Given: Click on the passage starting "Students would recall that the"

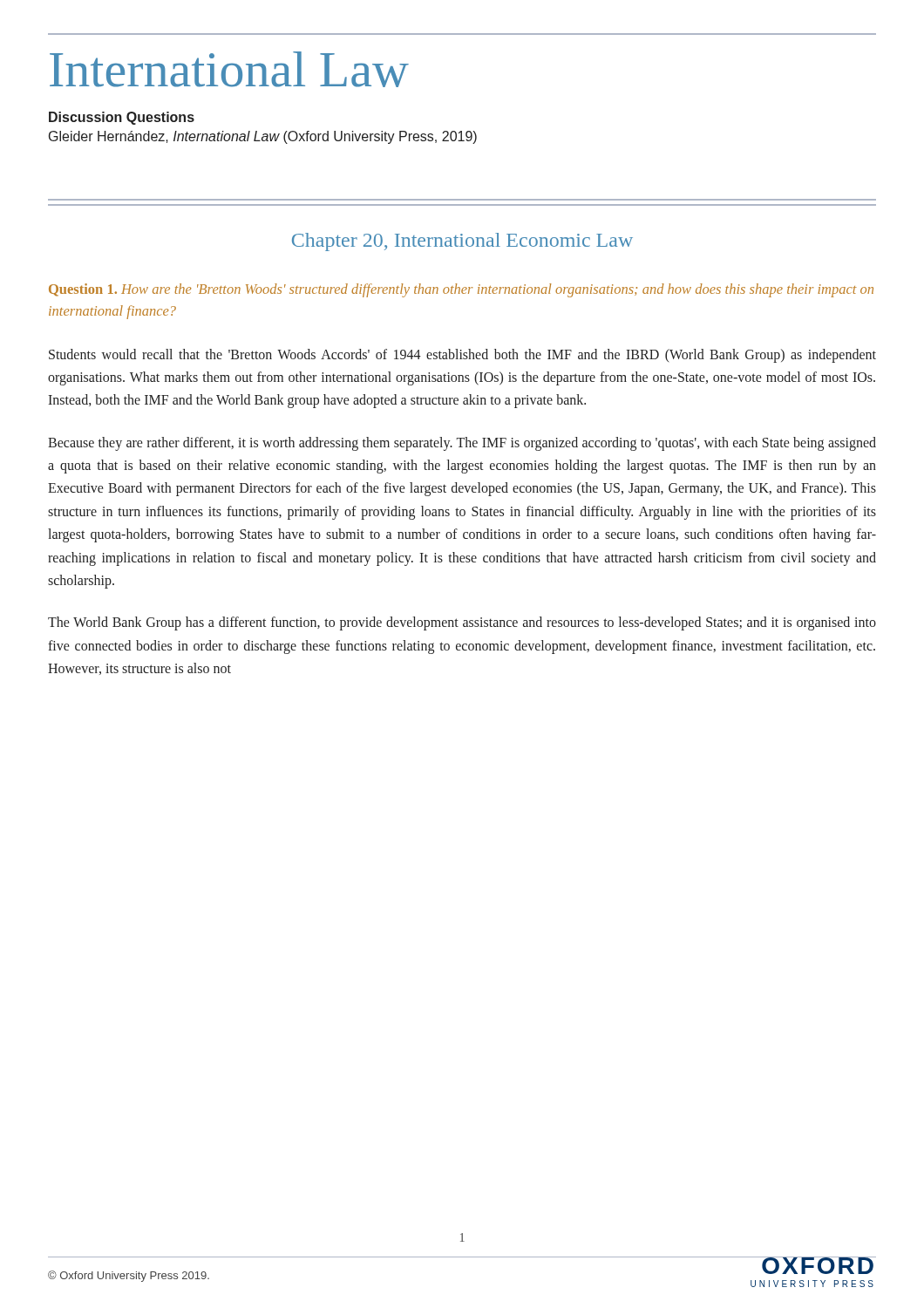Looking at the screenshot, I should click(462, 378).
